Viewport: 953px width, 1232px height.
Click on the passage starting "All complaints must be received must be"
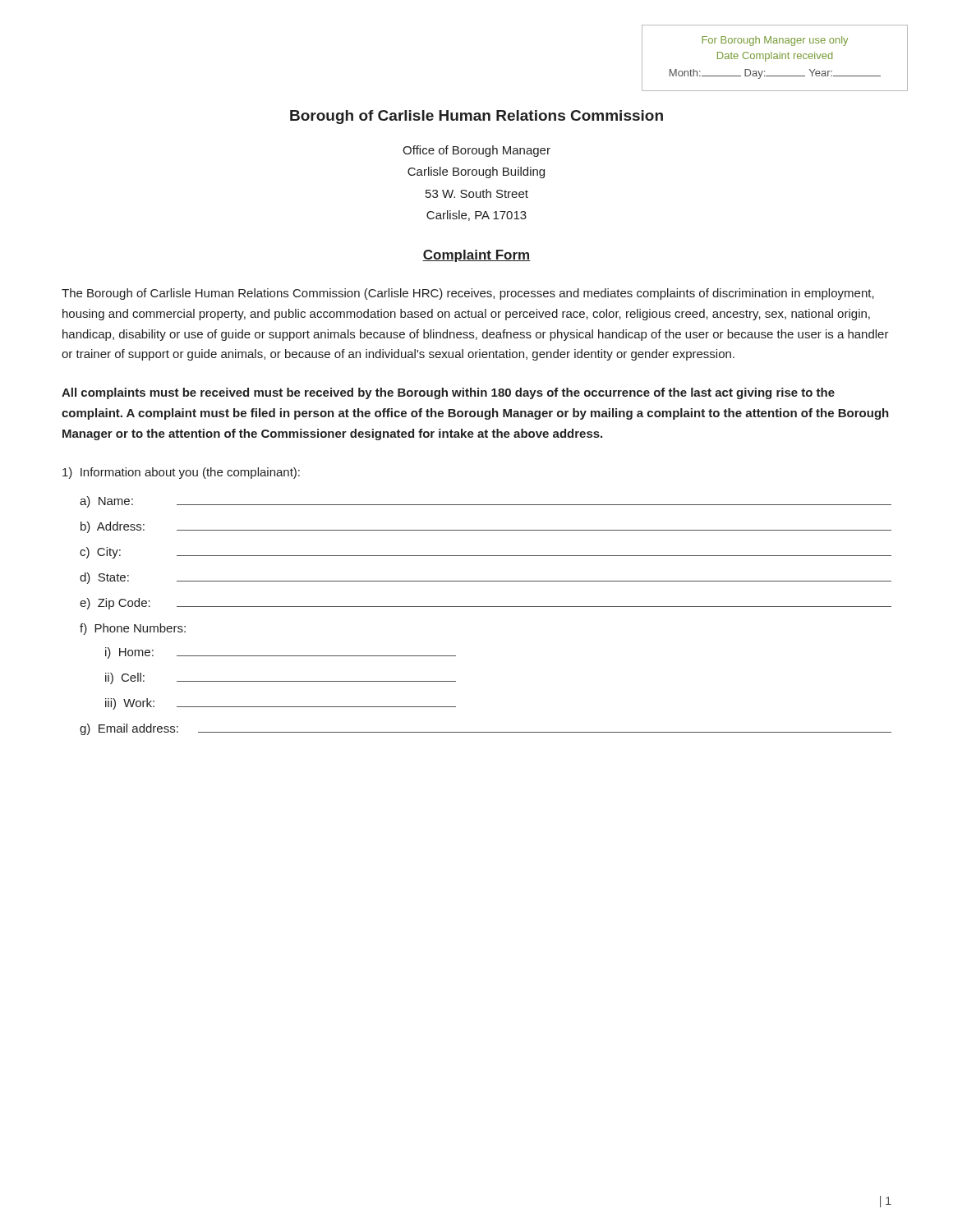[475, 413]
